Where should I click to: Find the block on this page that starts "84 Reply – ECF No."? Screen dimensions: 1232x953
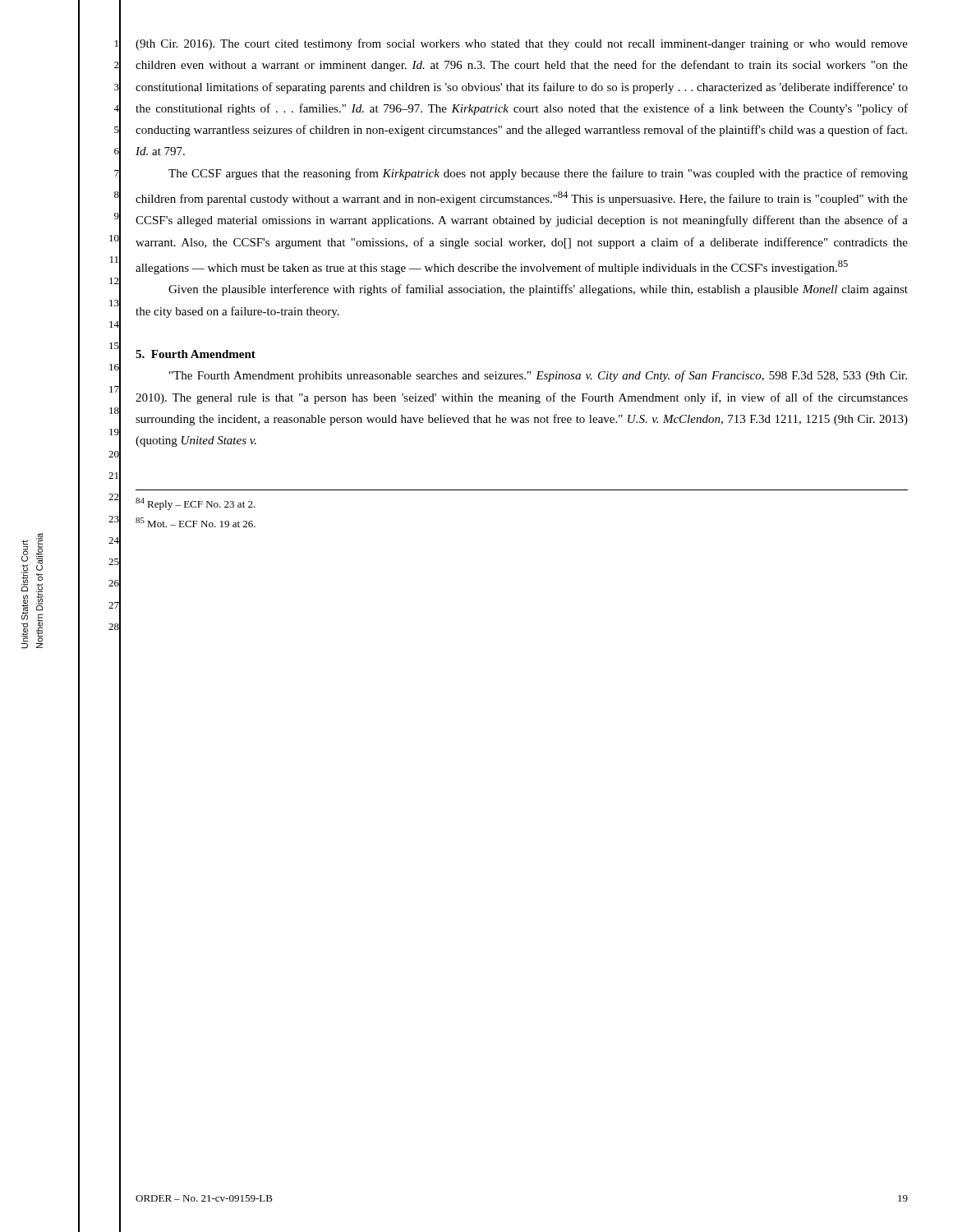196,503
